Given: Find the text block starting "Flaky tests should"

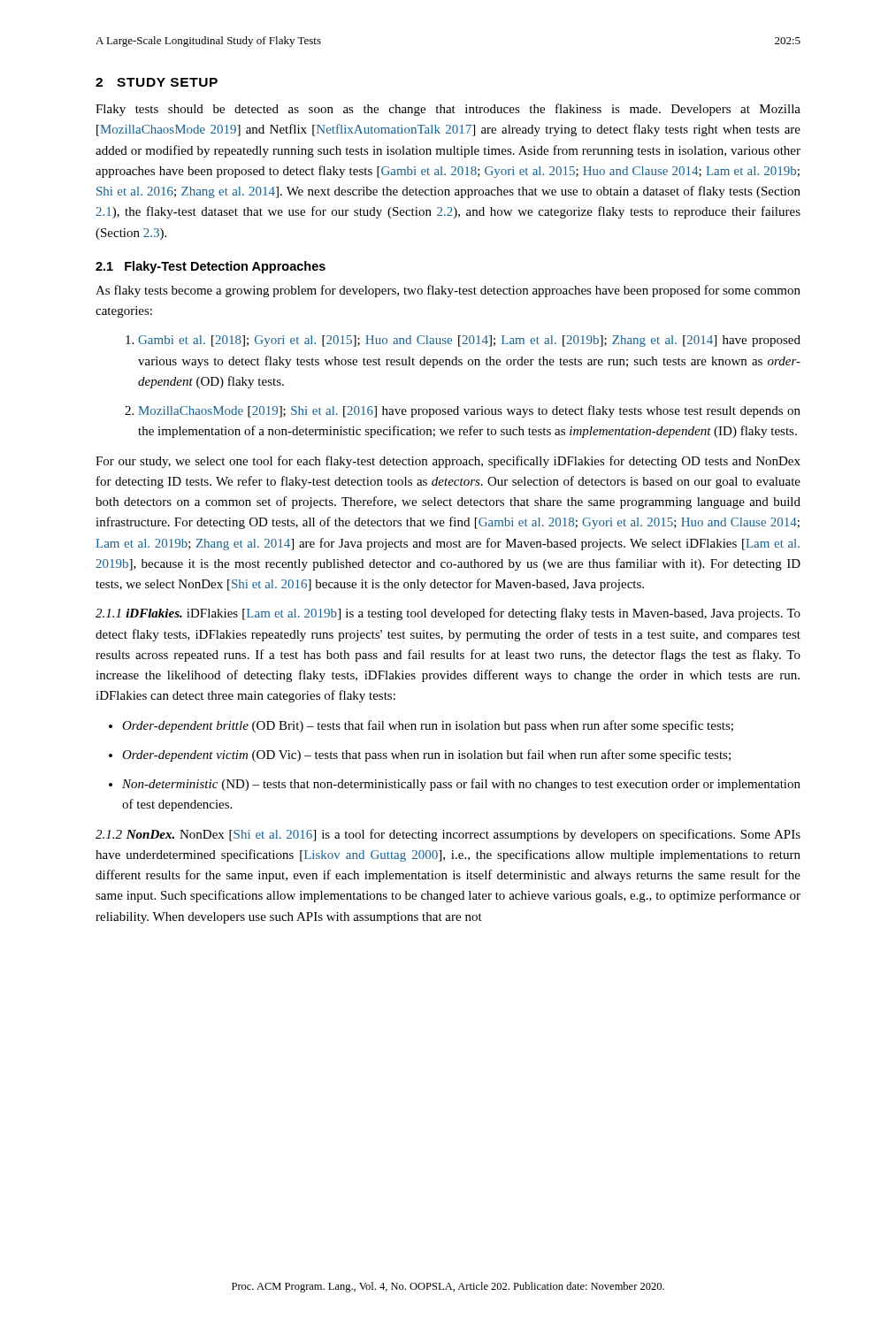Looking at the screenshot, I should [448, 171].
